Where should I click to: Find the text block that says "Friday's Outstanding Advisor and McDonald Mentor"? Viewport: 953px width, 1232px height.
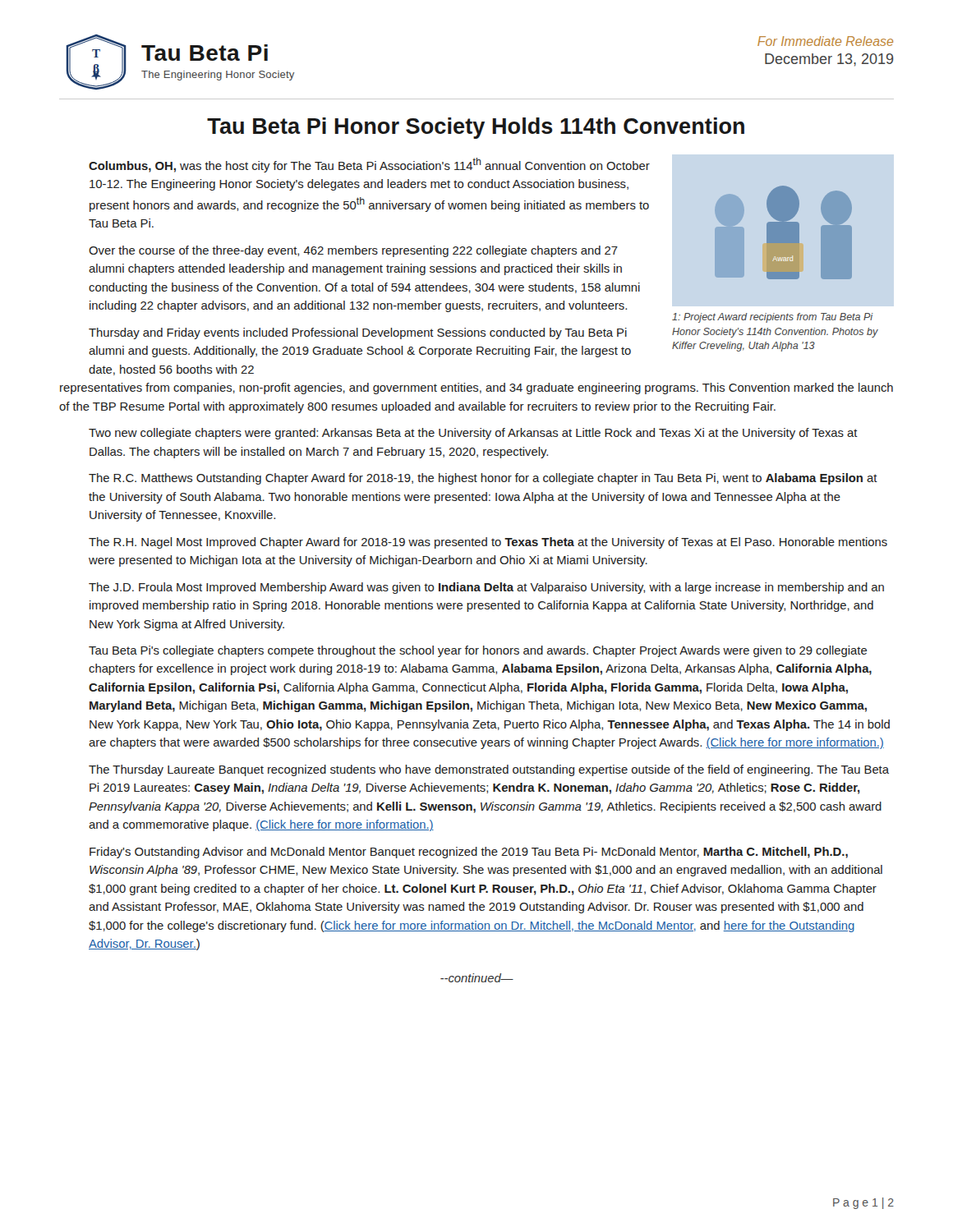(486, 898)
